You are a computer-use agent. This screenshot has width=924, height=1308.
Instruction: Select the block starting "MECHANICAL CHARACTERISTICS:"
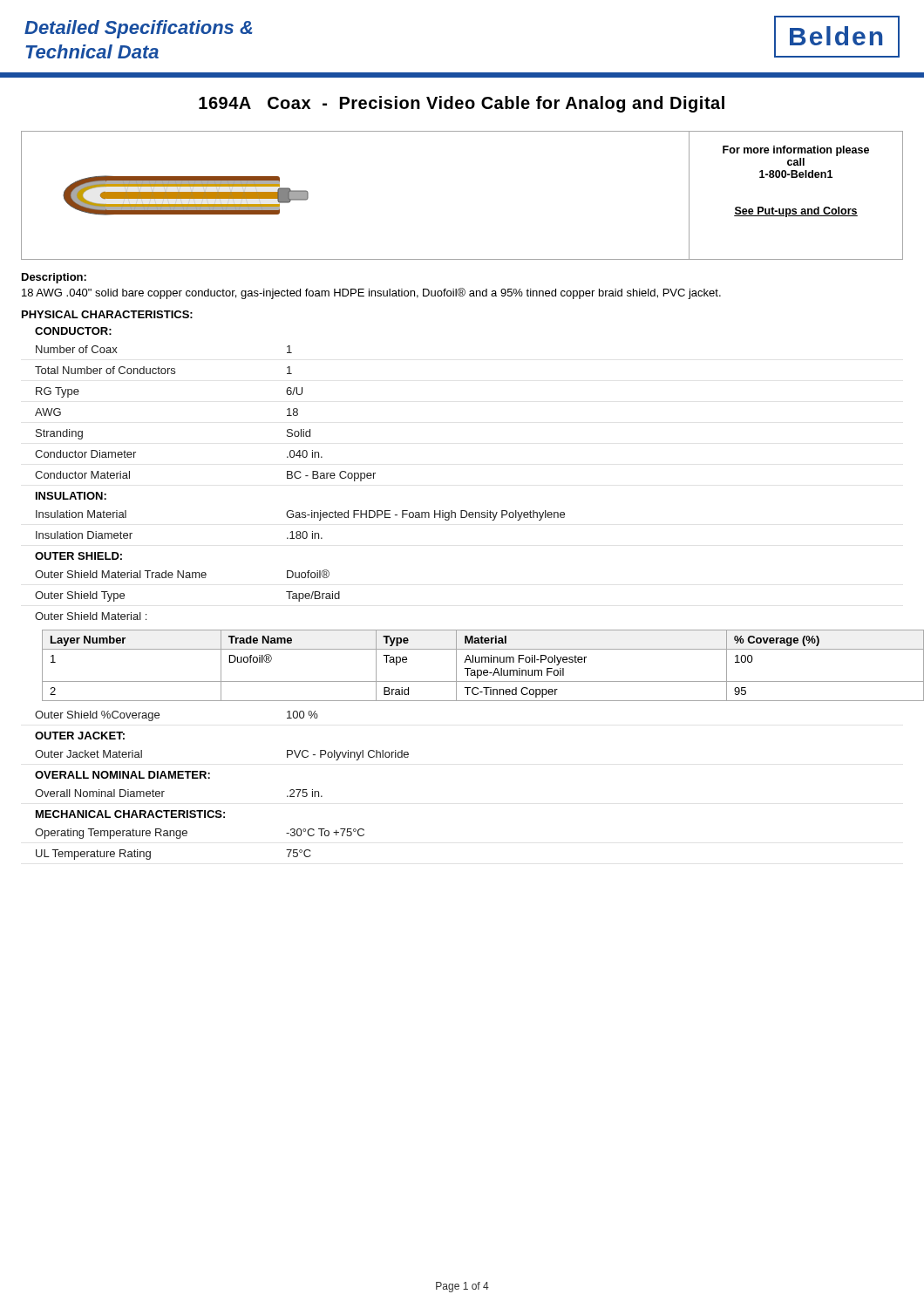(130, 814)
